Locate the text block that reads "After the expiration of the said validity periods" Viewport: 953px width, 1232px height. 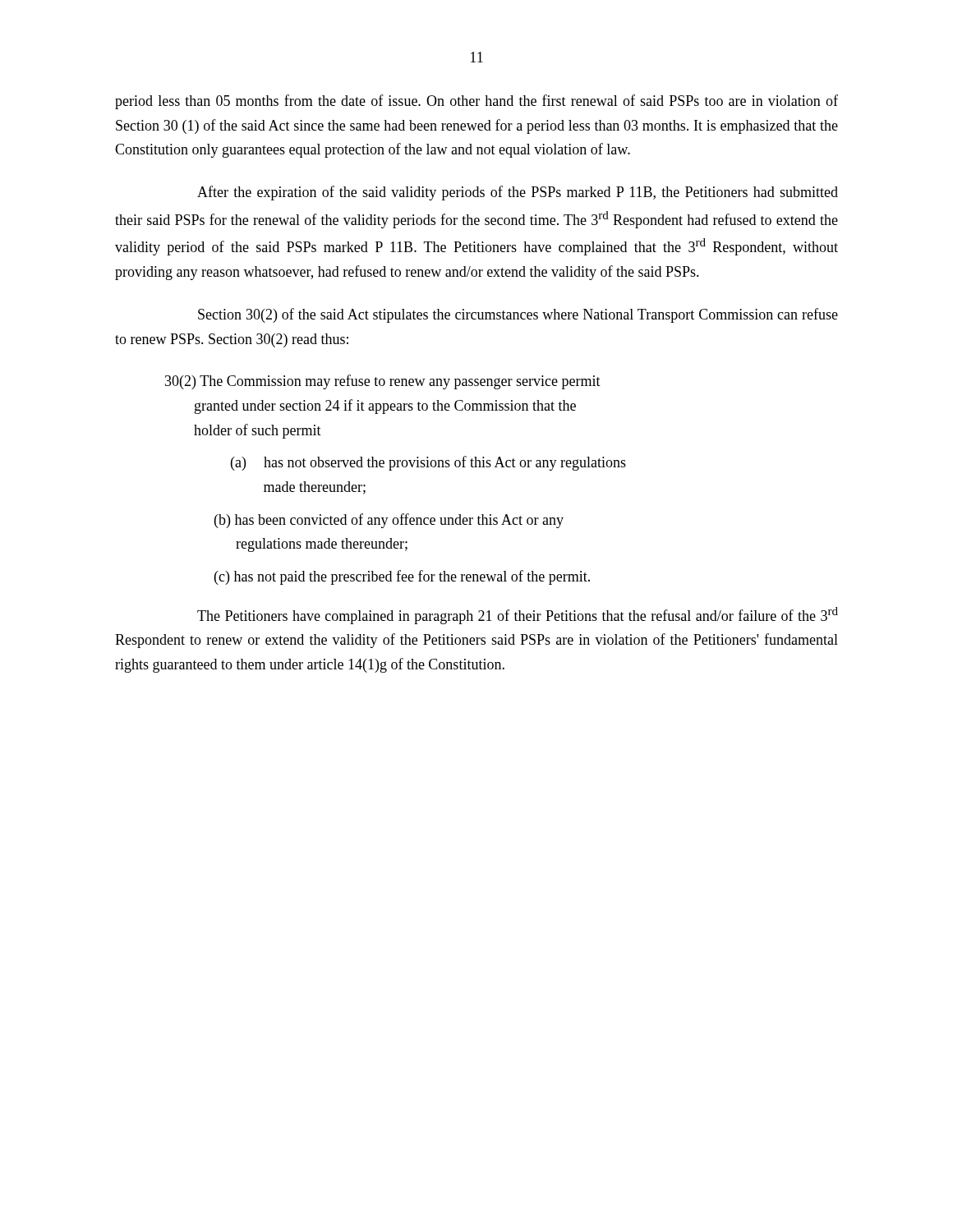click(476, 232)
